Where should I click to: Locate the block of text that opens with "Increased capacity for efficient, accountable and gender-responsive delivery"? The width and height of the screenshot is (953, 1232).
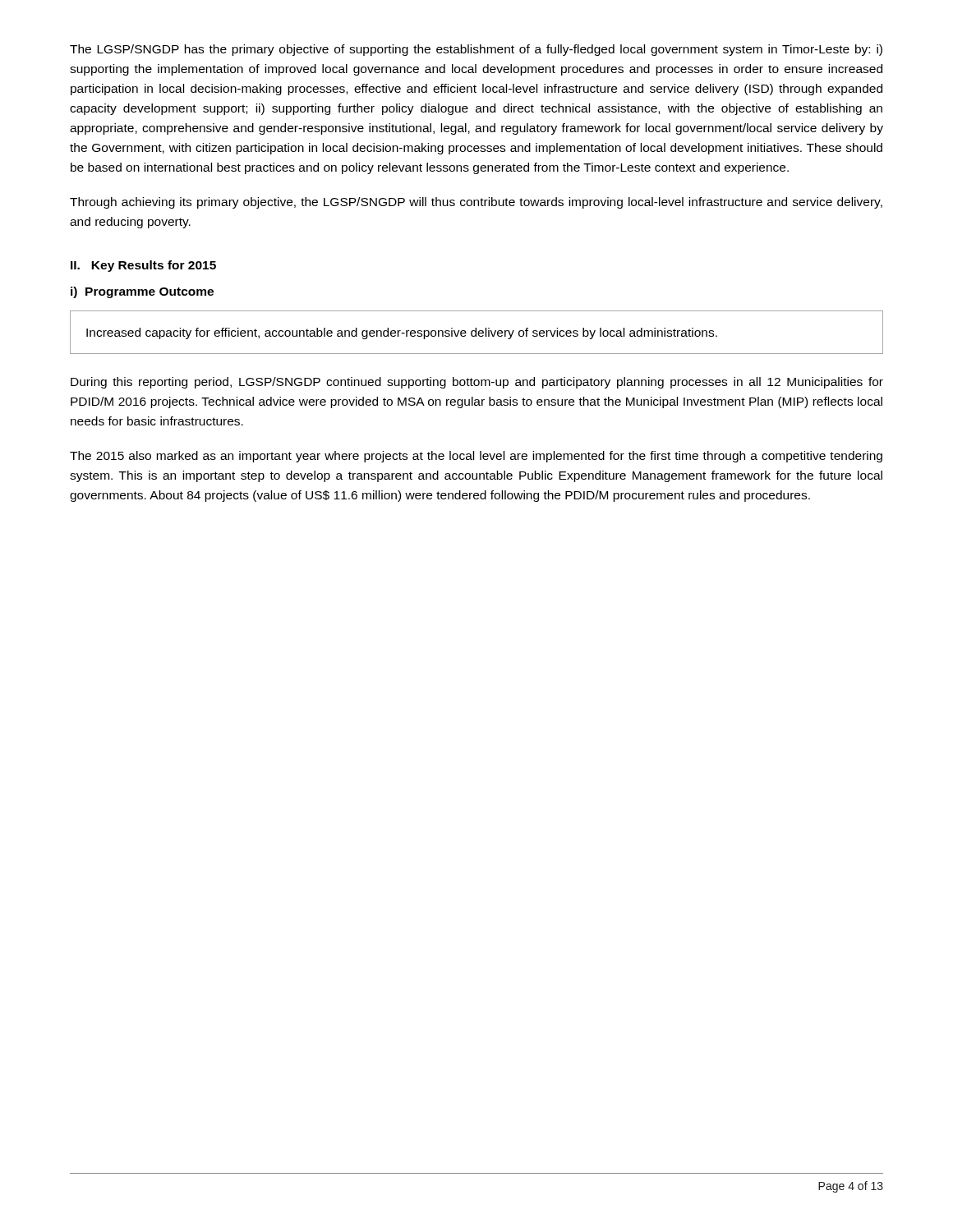pos(402,332)
